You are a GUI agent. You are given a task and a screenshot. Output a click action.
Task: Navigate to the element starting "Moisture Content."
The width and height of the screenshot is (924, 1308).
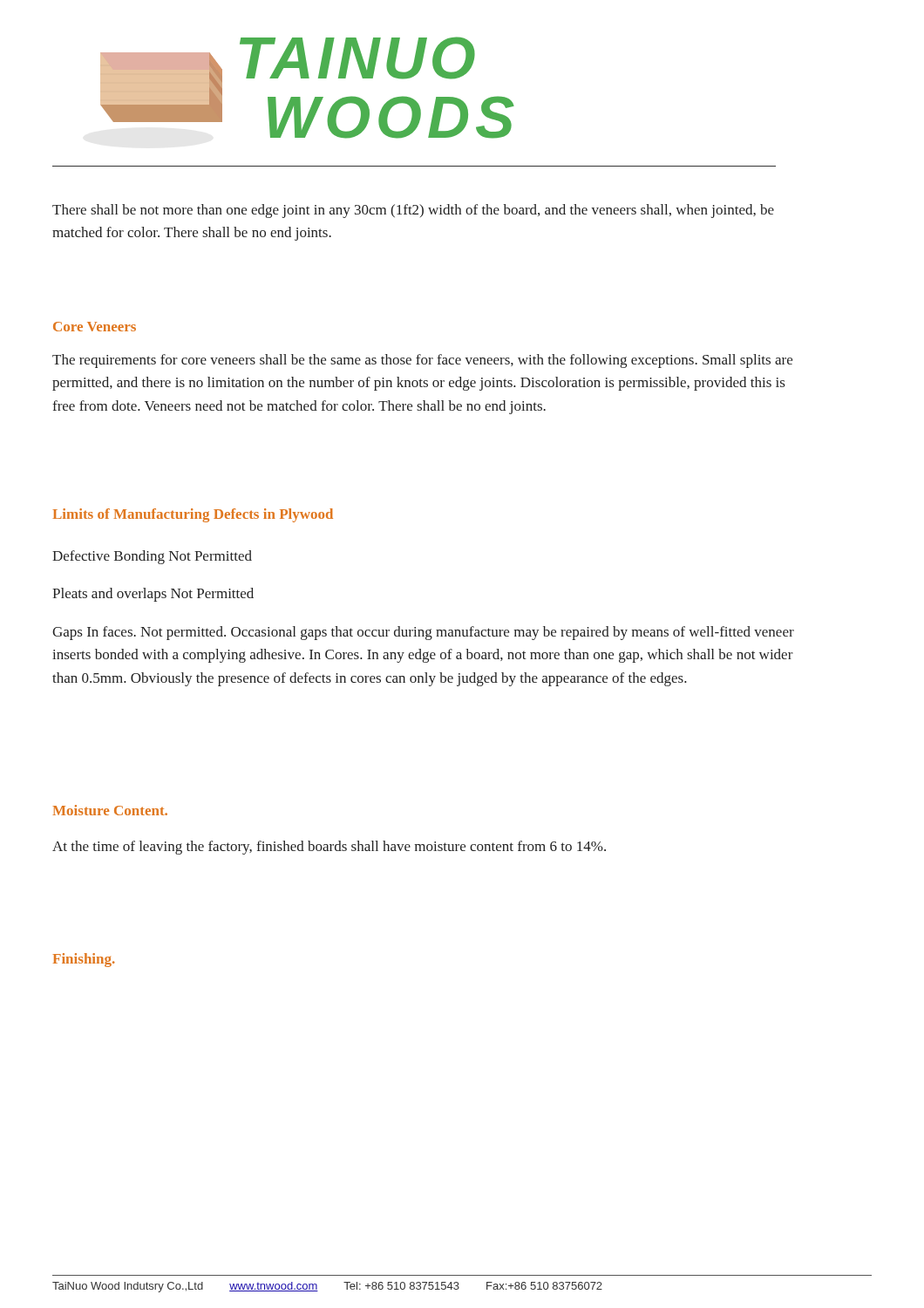click(110, 811)
